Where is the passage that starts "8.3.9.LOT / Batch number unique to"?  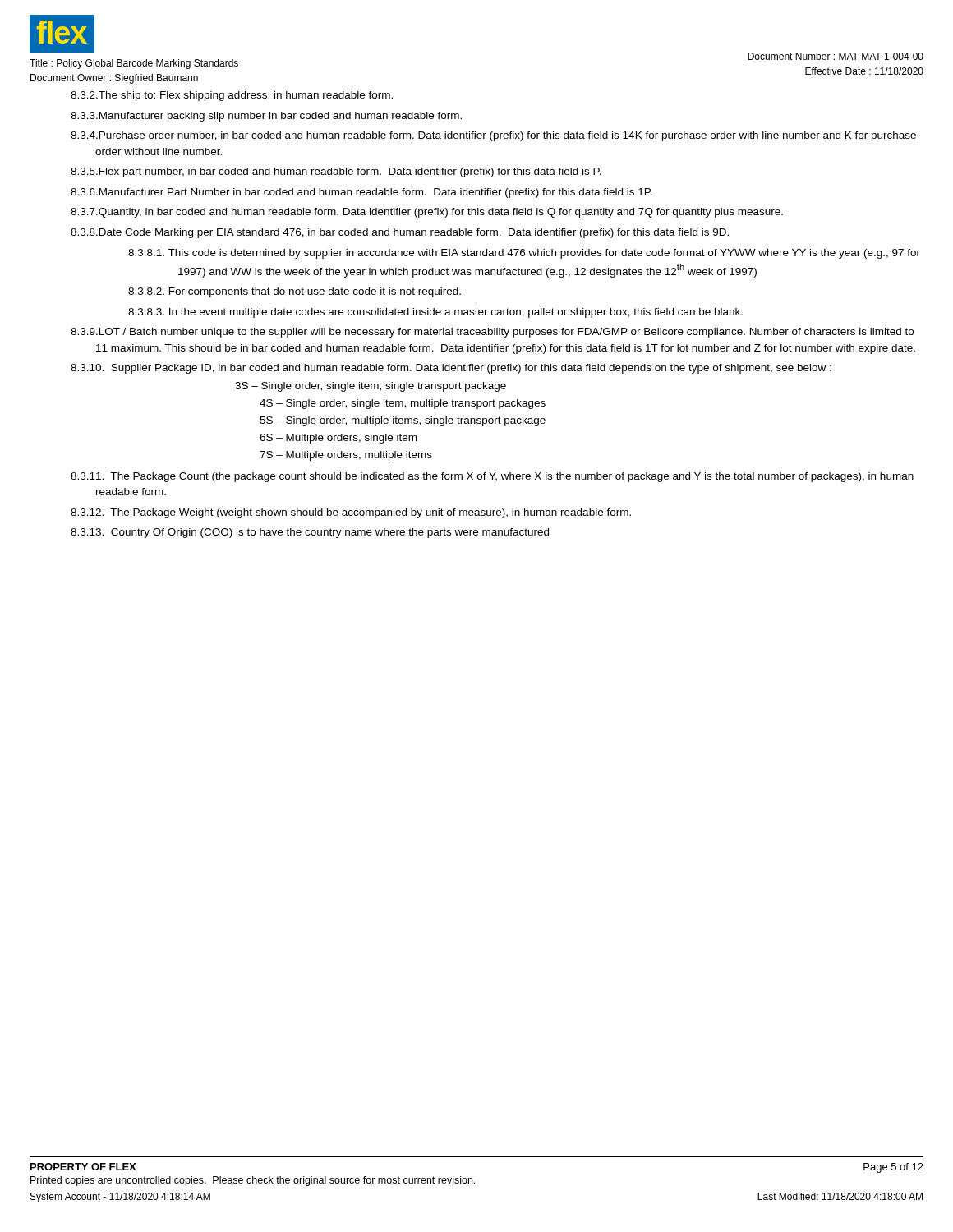(x=493, y=340)
